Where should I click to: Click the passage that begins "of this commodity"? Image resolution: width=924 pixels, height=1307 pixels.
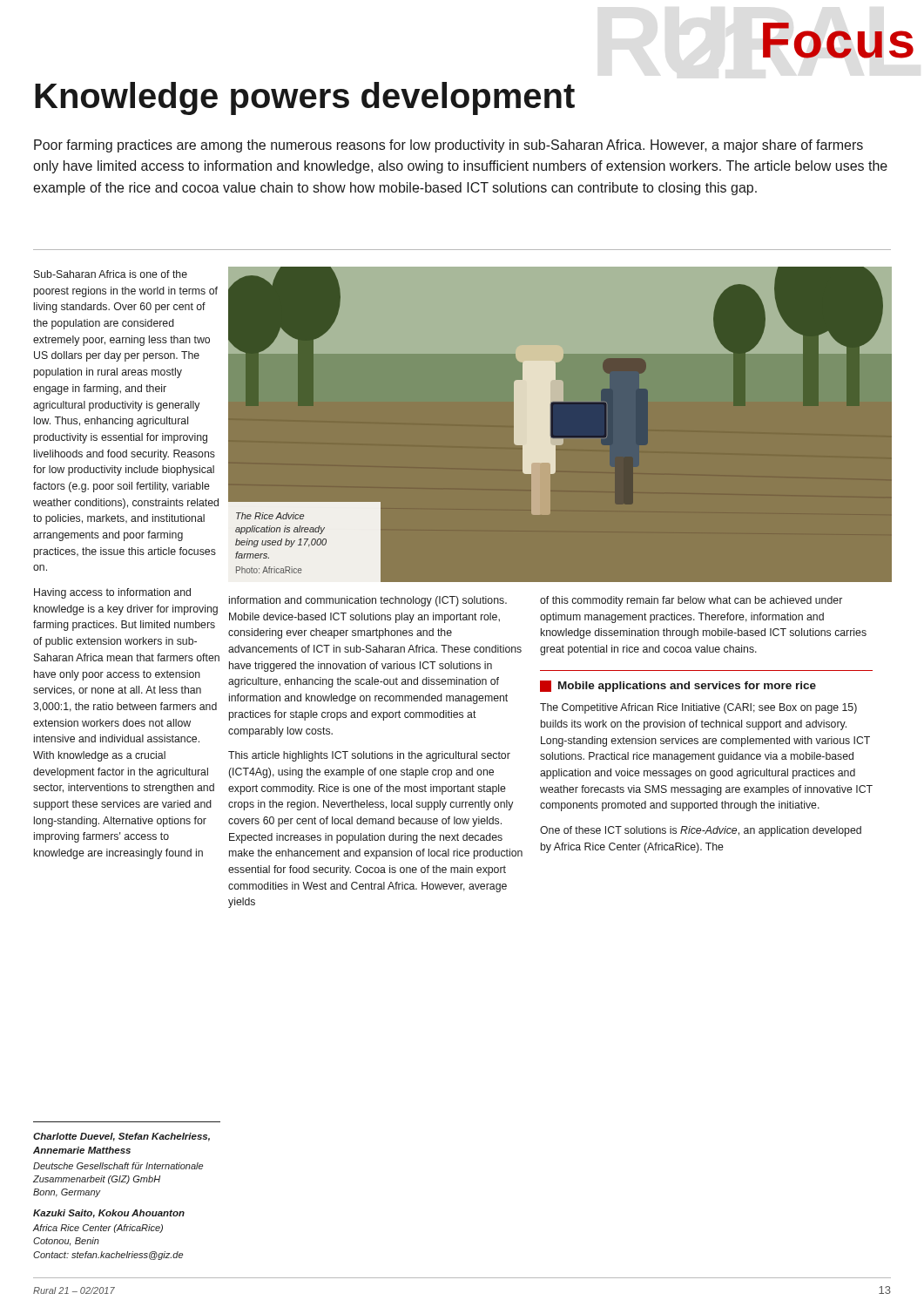point(706,724)
